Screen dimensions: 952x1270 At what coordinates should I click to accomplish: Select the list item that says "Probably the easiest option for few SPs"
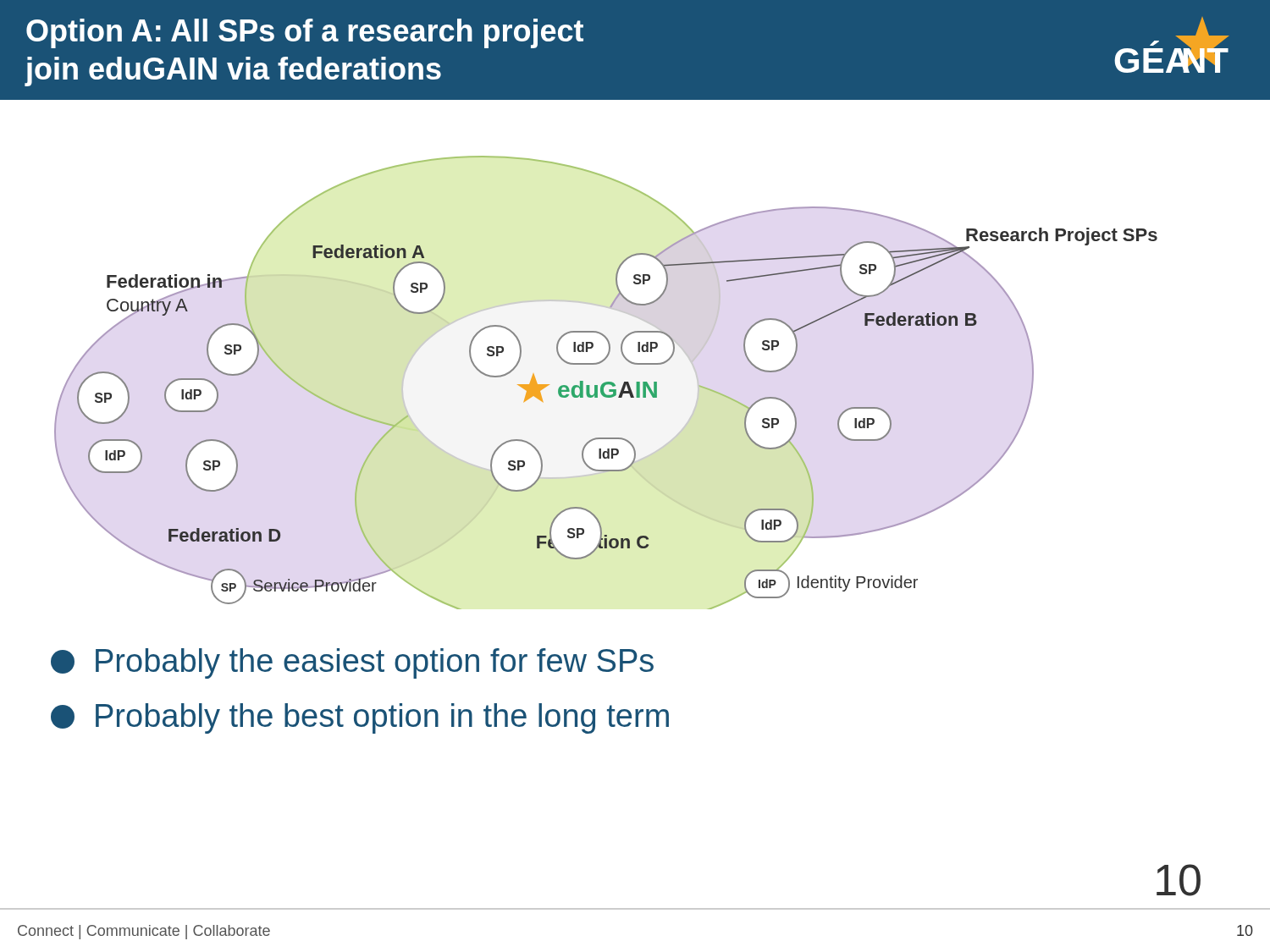[x=353, y=661]
